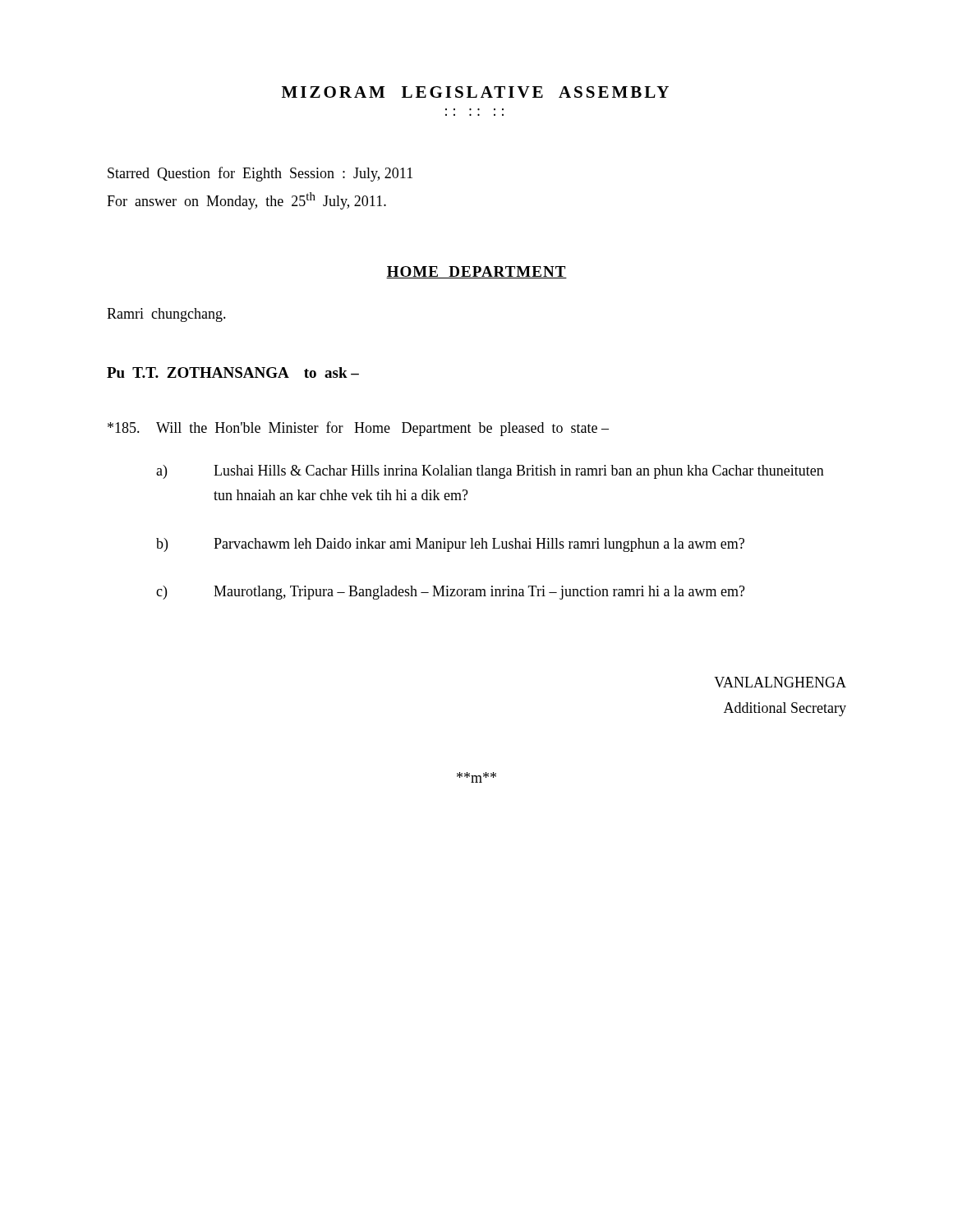Locate the text containing "VANLALNGHENGA Additional Secretary"
The width and height of the screenshot is (953, 1232).
(780, 695)
